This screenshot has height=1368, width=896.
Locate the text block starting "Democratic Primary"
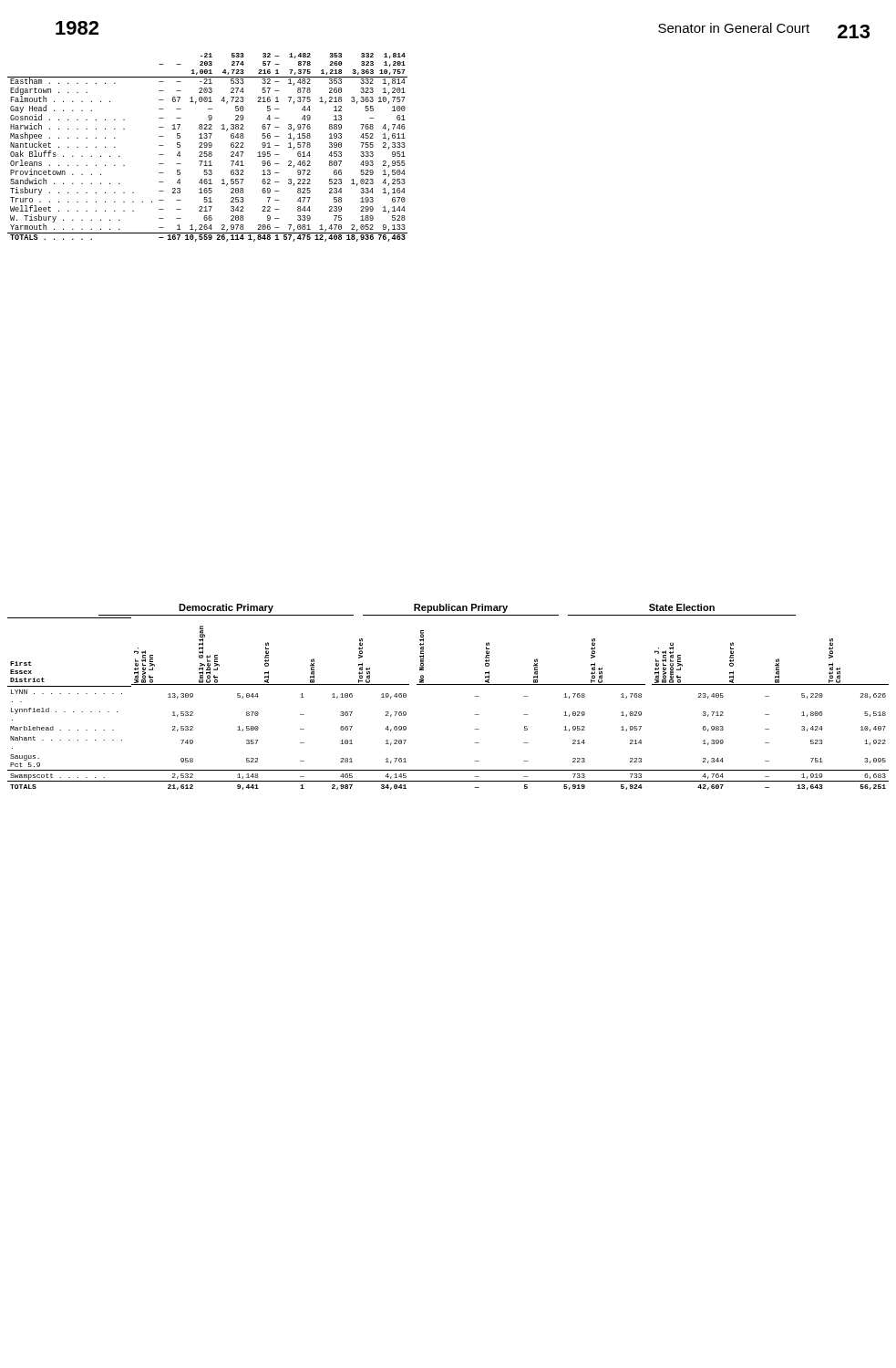coord(226,607)
